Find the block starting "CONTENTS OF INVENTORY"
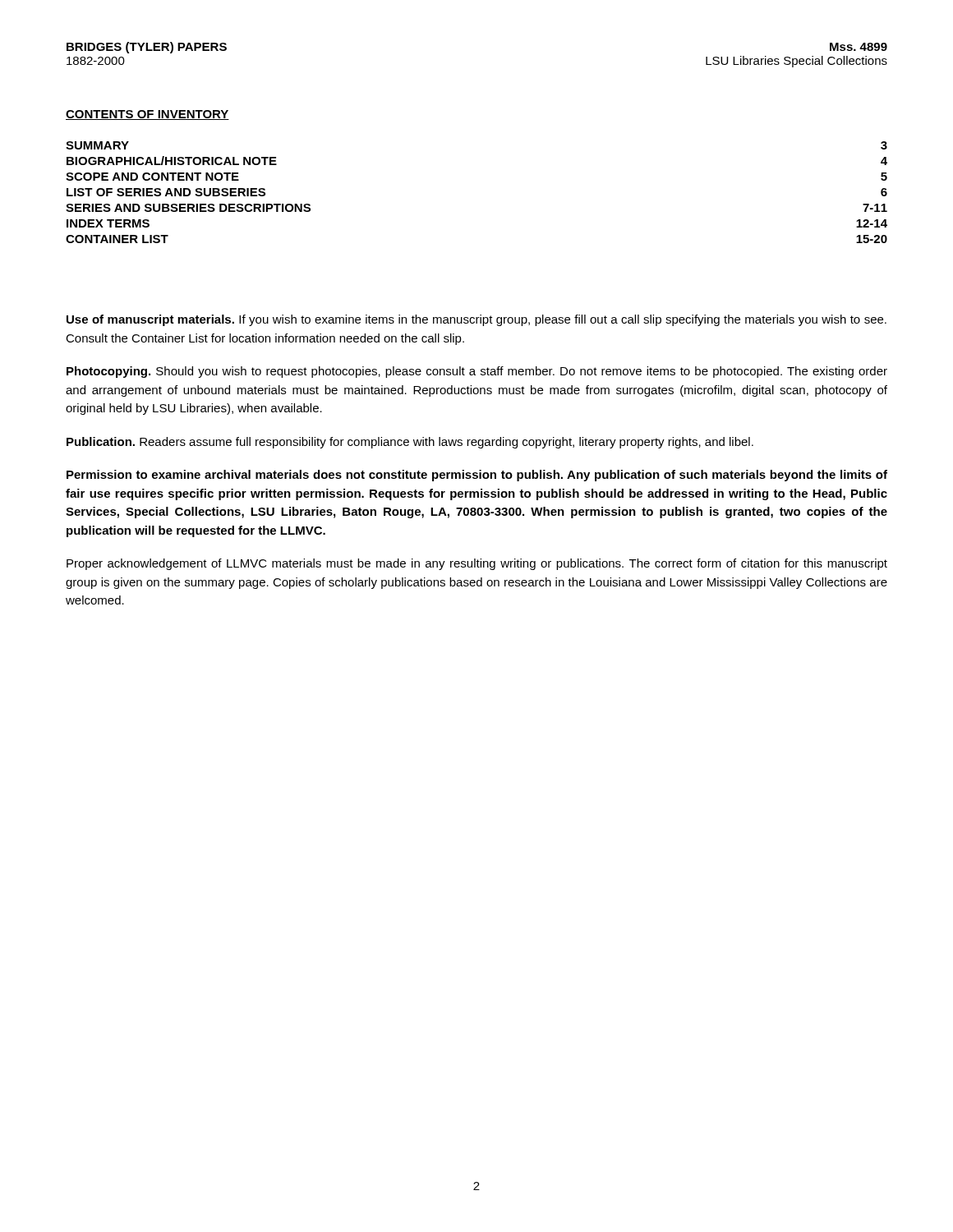953x1232 pixels. click(147, 114)
